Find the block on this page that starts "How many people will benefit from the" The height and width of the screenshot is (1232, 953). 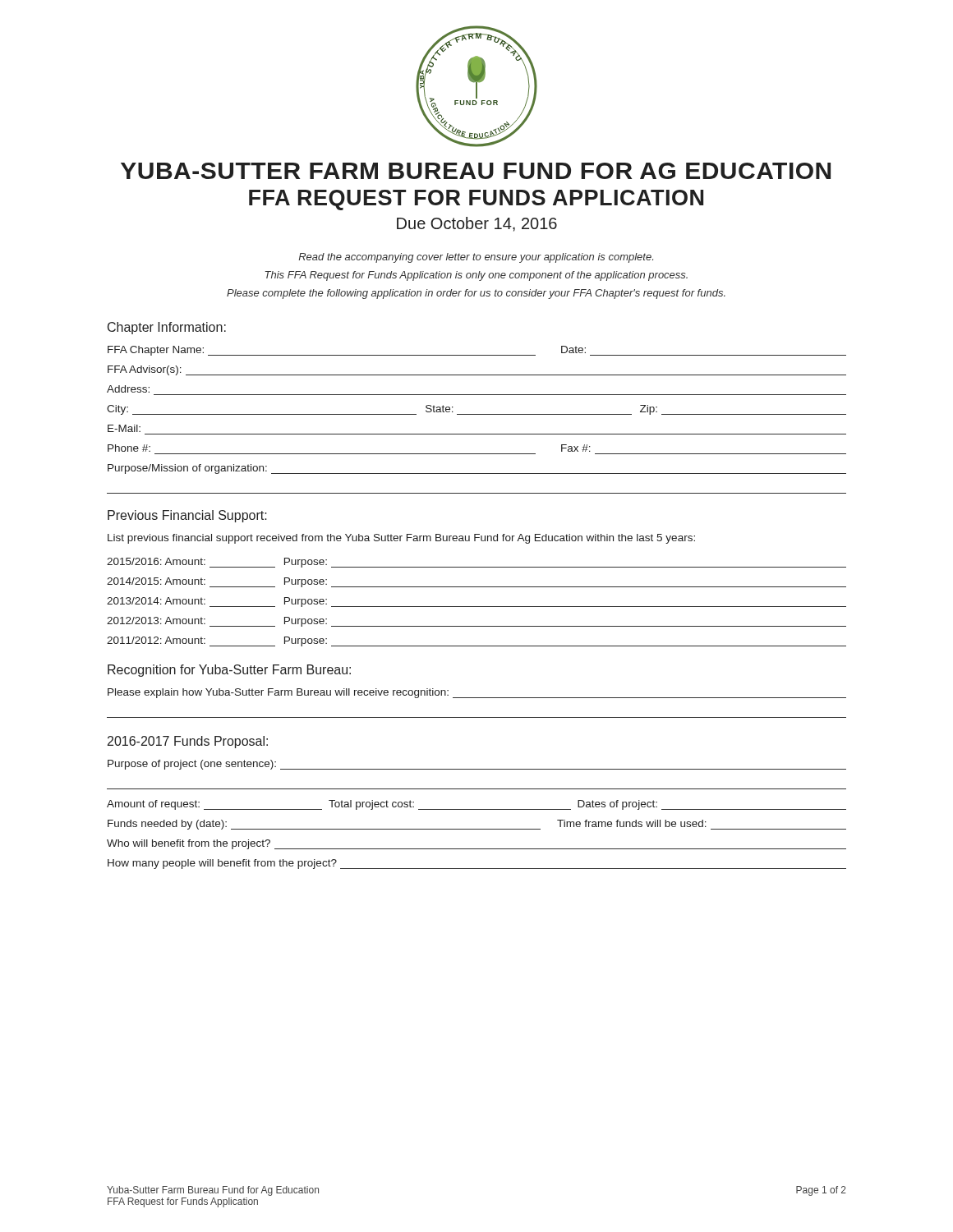(x=476, y=862)
